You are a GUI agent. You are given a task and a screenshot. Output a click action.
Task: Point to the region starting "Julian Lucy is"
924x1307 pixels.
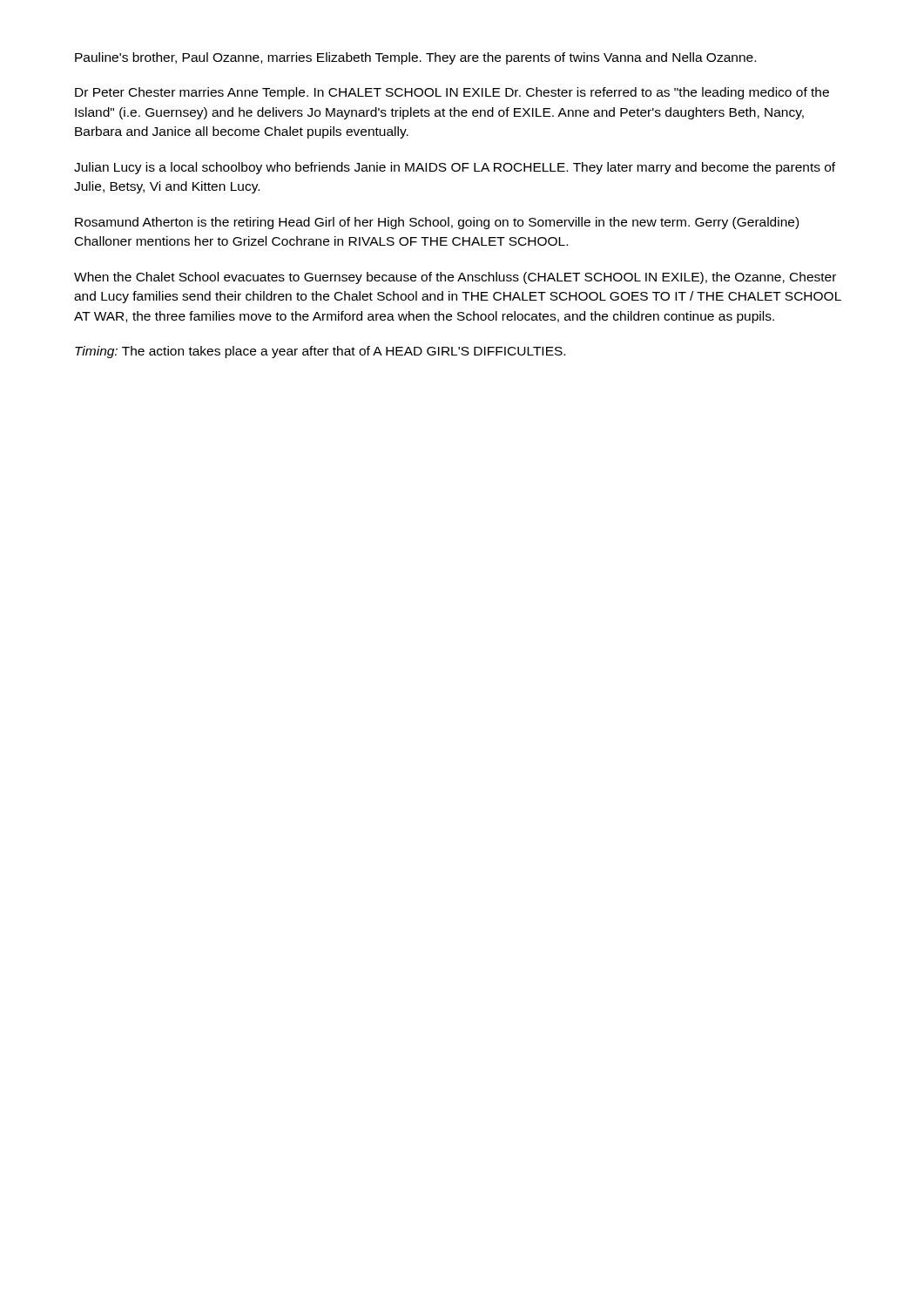point(455,177)
